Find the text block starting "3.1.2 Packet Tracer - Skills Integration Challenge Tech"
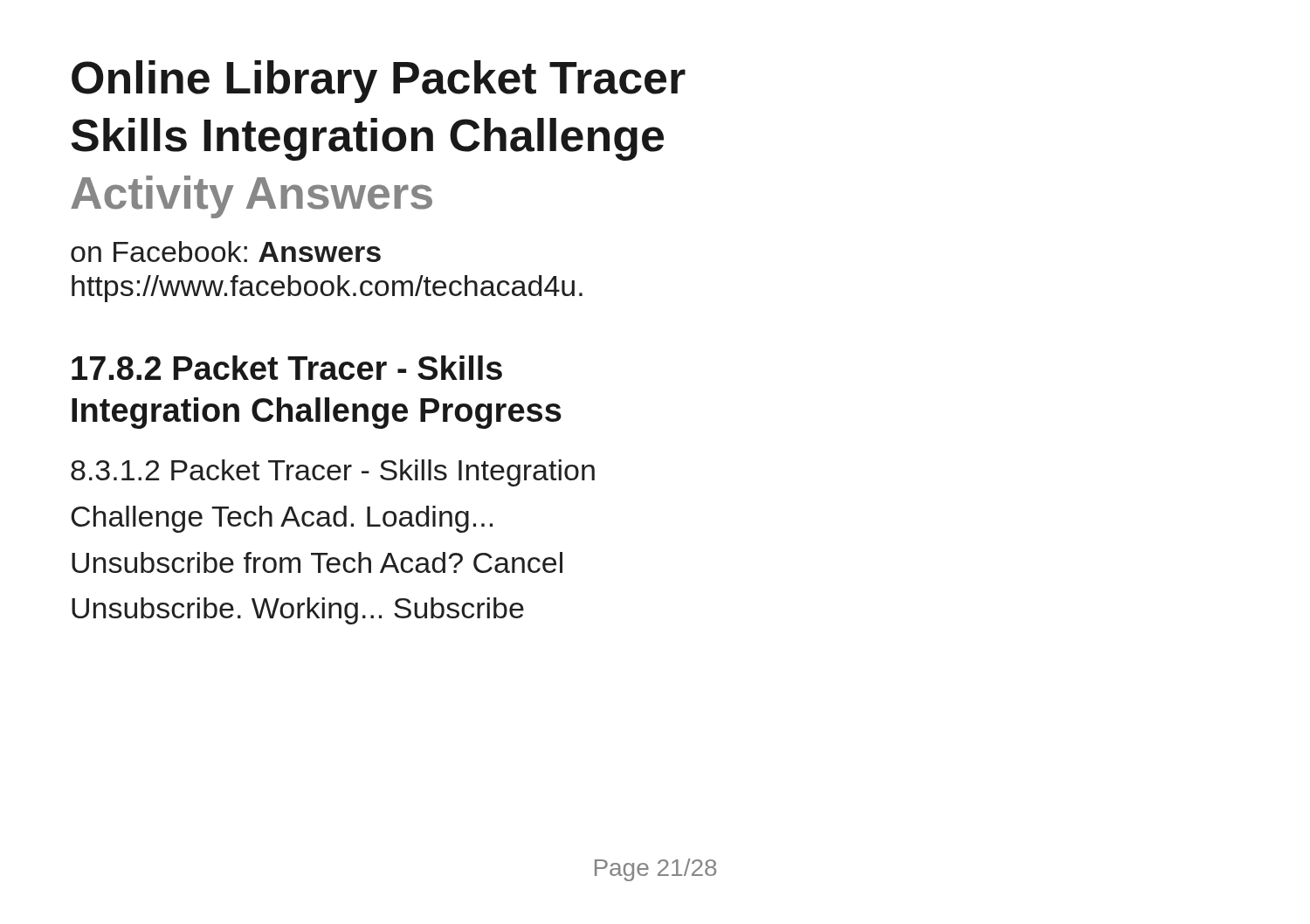 click(333, 539)
